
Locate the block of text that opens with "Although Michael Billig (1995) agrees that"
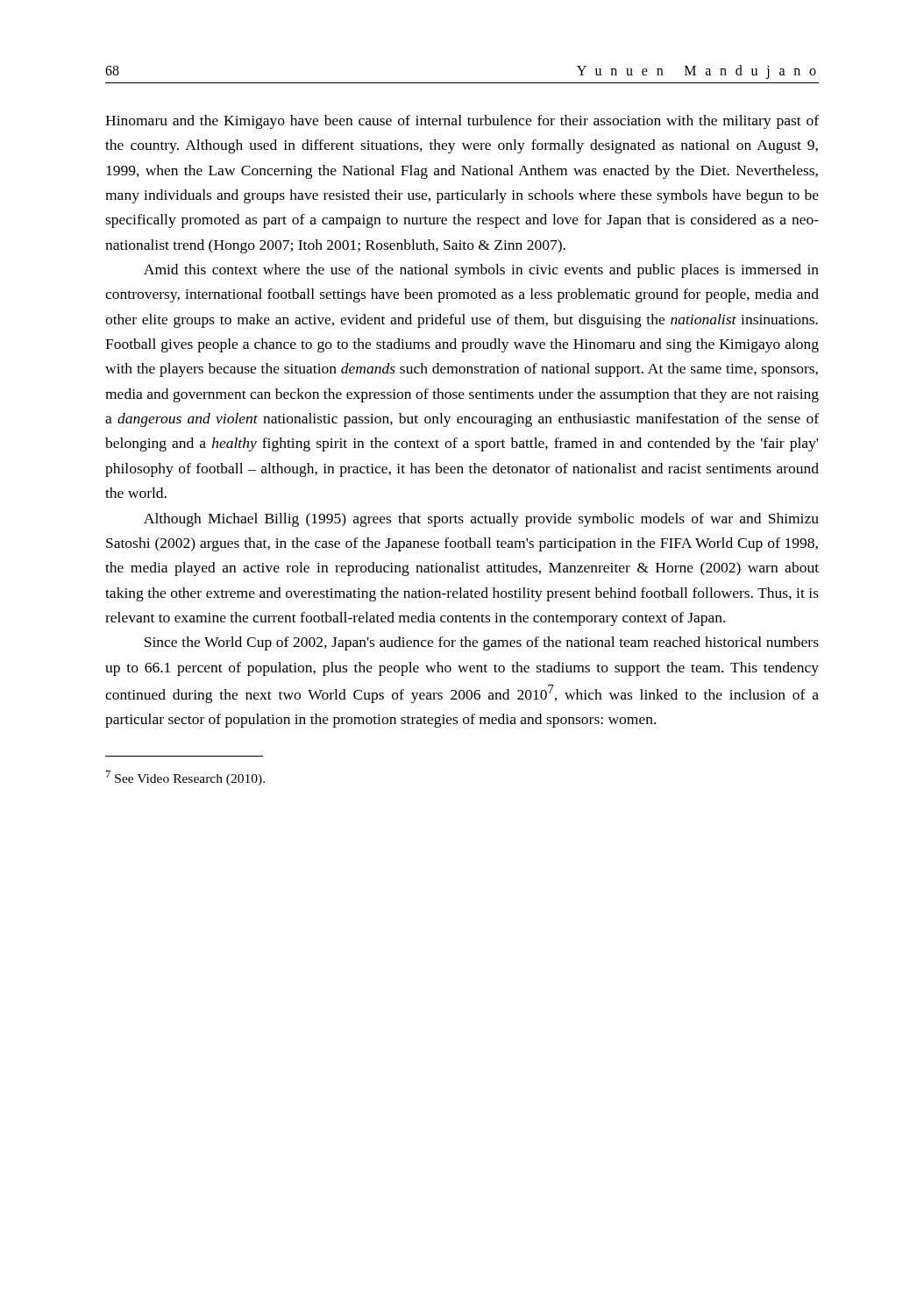pyautogui.click(x=462, y=567)
